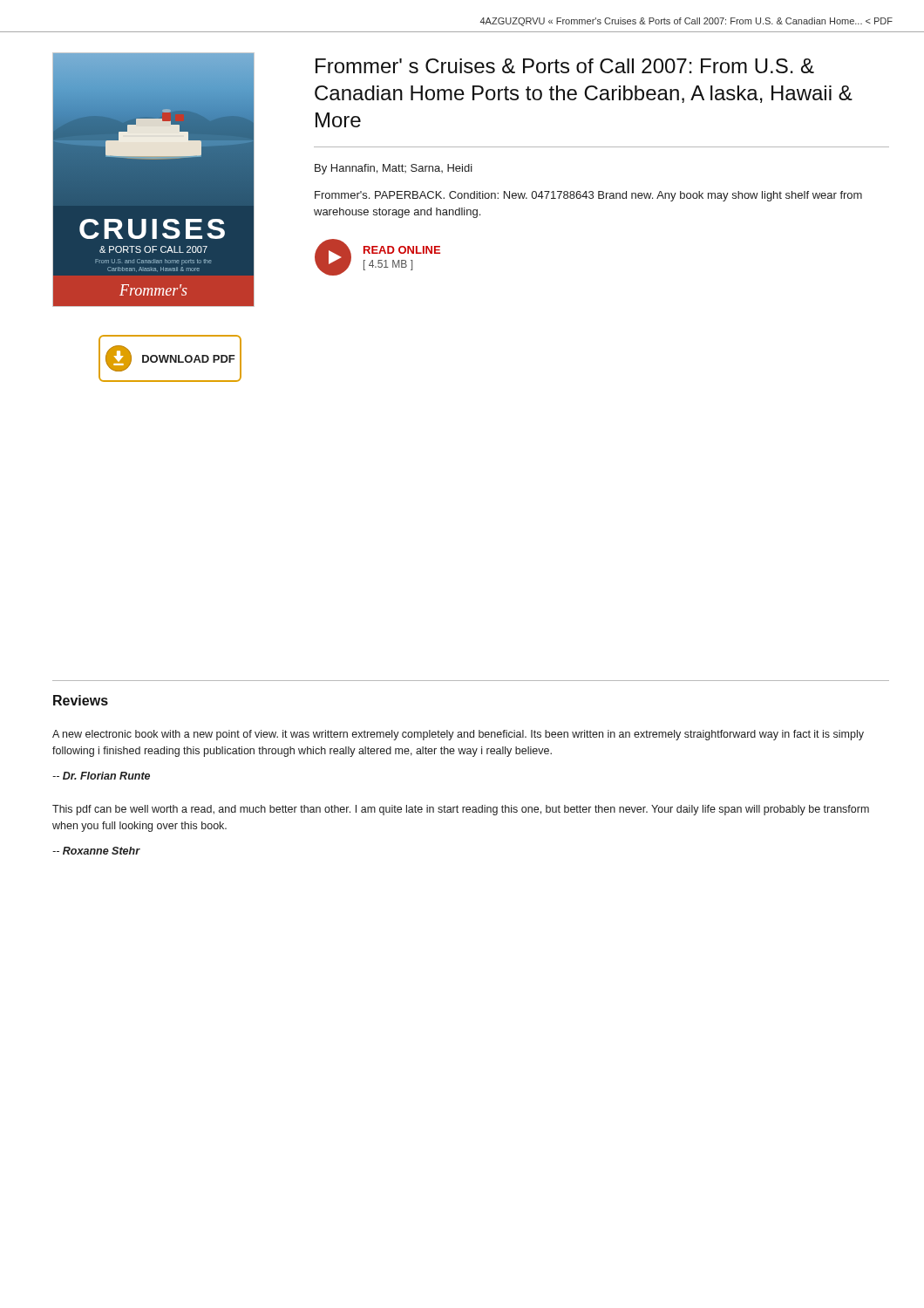
Task: Where does it say "Roxanne Stehr"?
Action: click(96, 851)
